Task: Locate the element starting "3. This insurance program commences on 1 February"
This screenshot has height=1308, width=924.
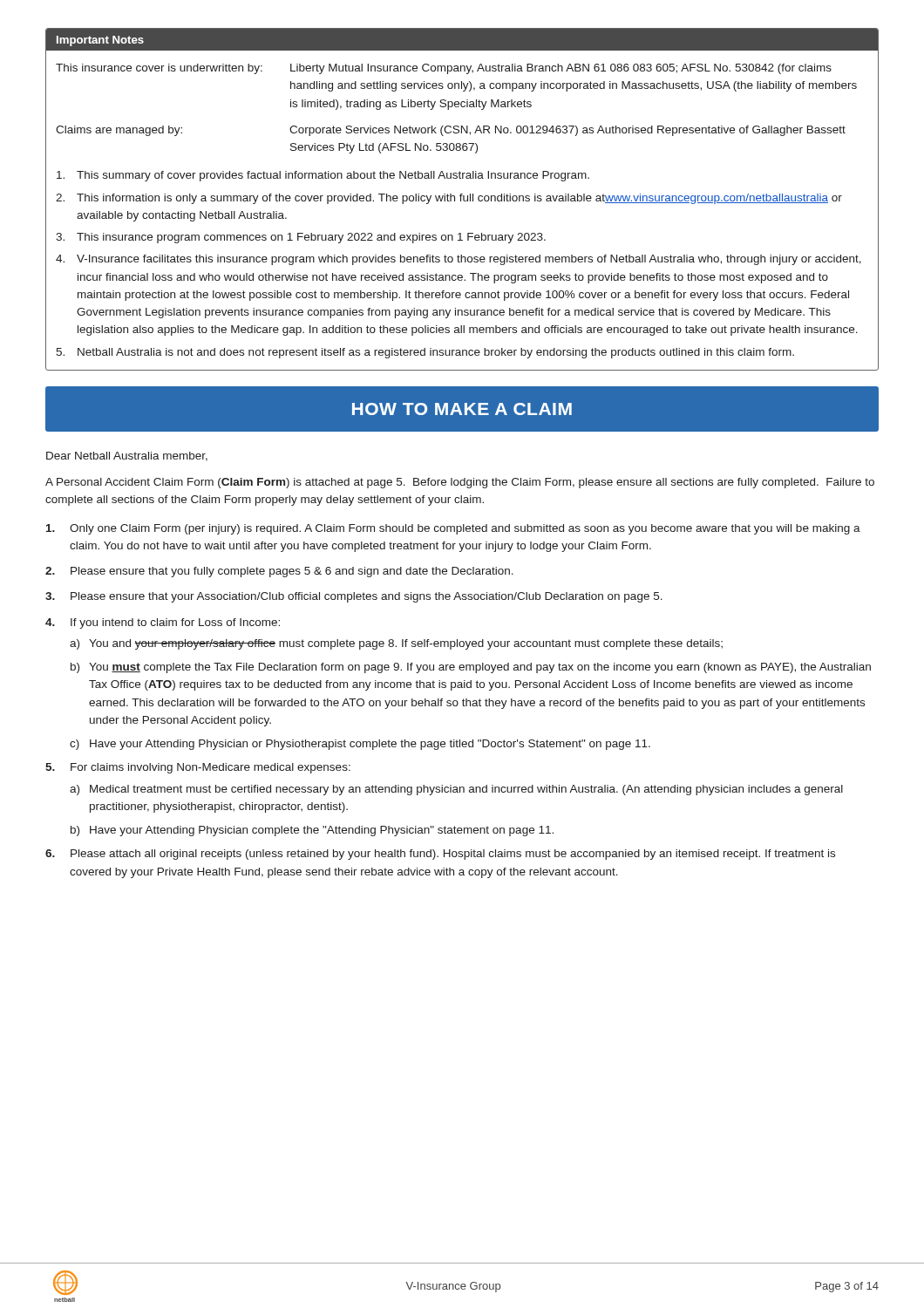Action: click(301, 237)
